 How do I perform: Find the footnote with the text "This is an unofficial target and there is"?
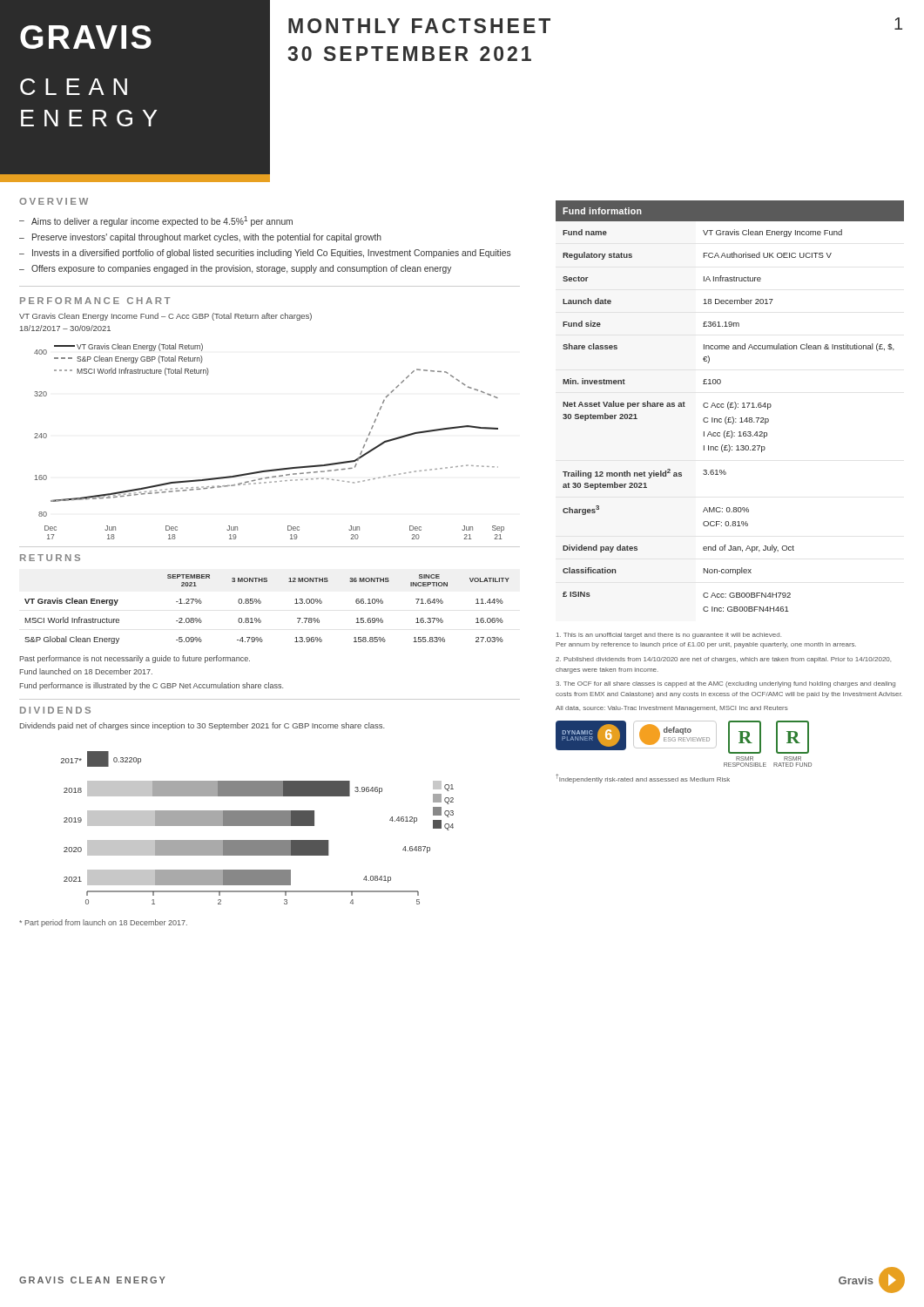706,640
